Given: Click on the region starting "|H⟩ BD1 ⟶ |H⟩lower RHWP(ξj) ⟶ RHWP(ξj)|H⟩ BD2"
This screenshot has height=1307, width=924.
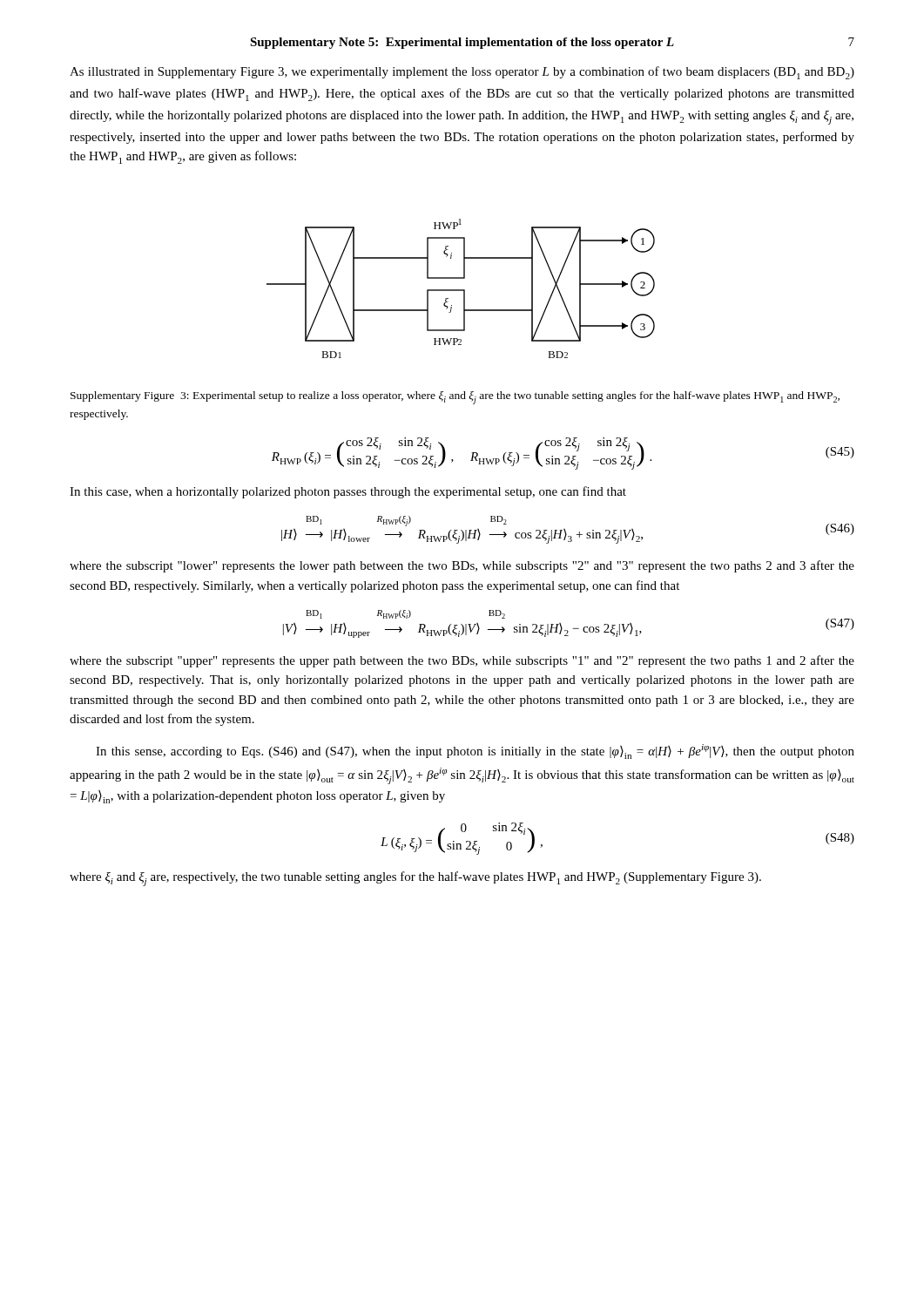Looking at the screenshot, I should point(567,529).
